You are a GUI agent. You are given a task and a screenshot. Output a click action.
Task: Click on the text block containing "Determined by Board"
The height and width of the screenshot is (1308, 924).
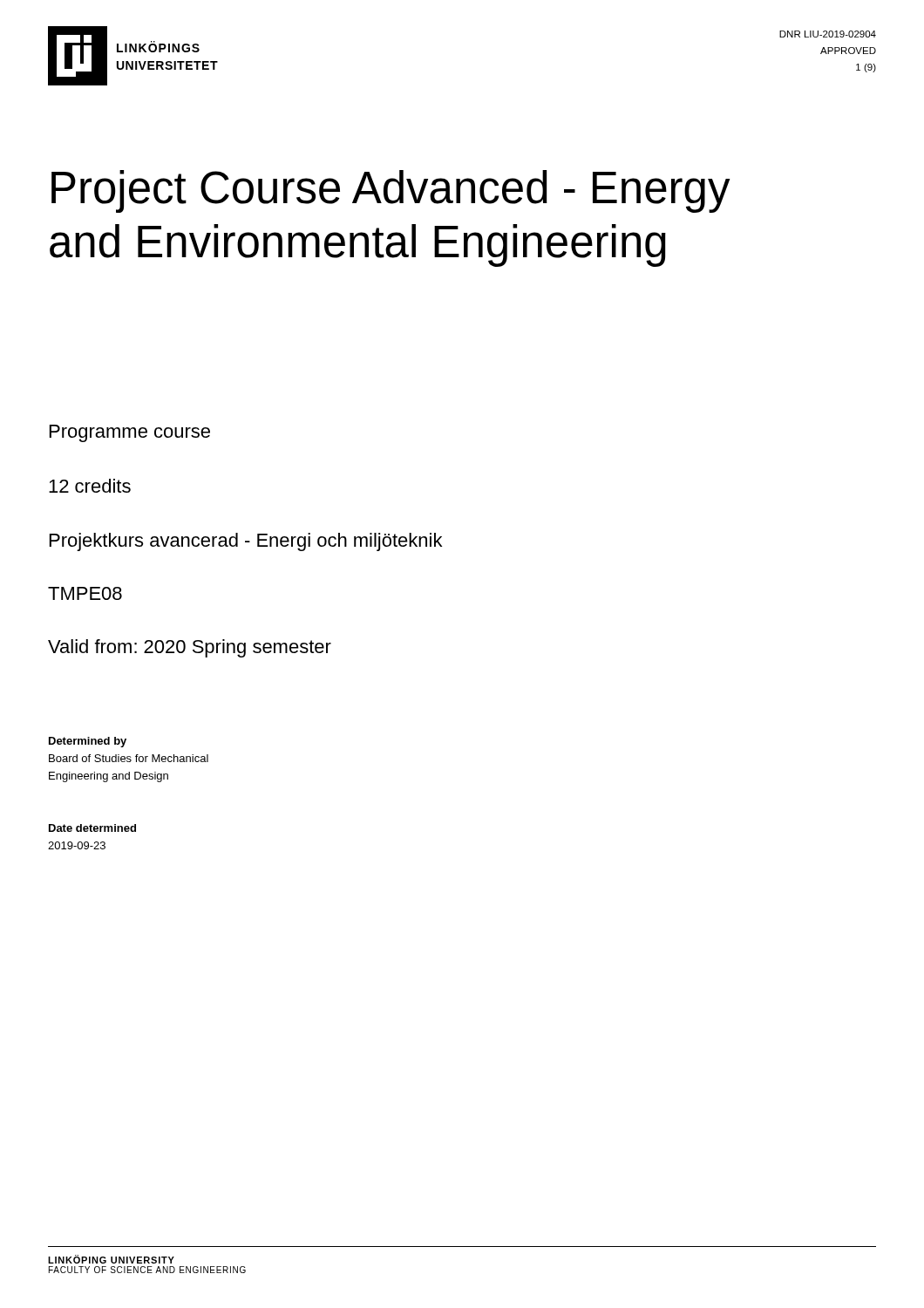[x=128, y=758]
